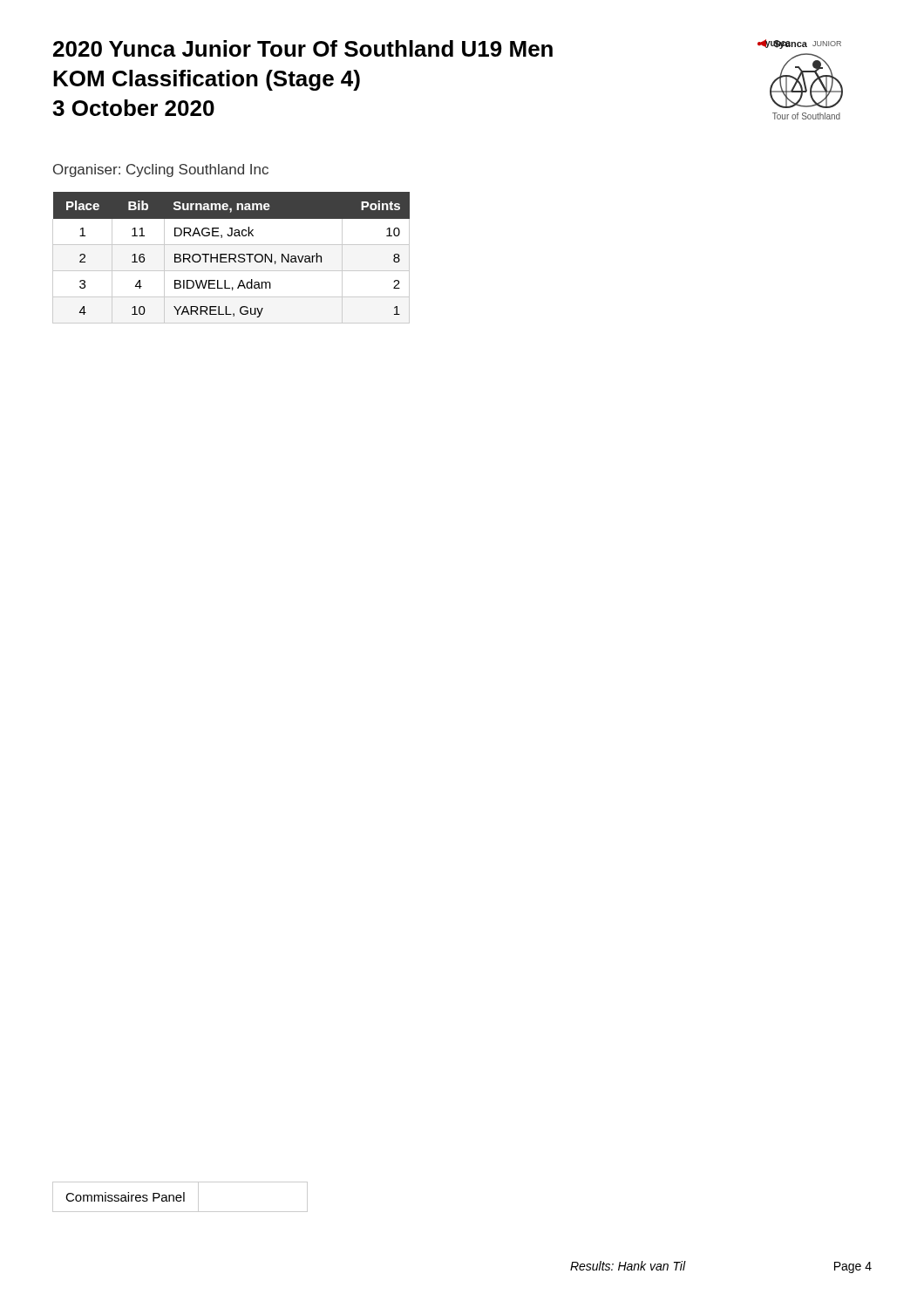The image size is (924, 1308).
Task: Click on the text block starting "Organiser: Cycling Southland Inc"
Action: [x=161, y=170]
